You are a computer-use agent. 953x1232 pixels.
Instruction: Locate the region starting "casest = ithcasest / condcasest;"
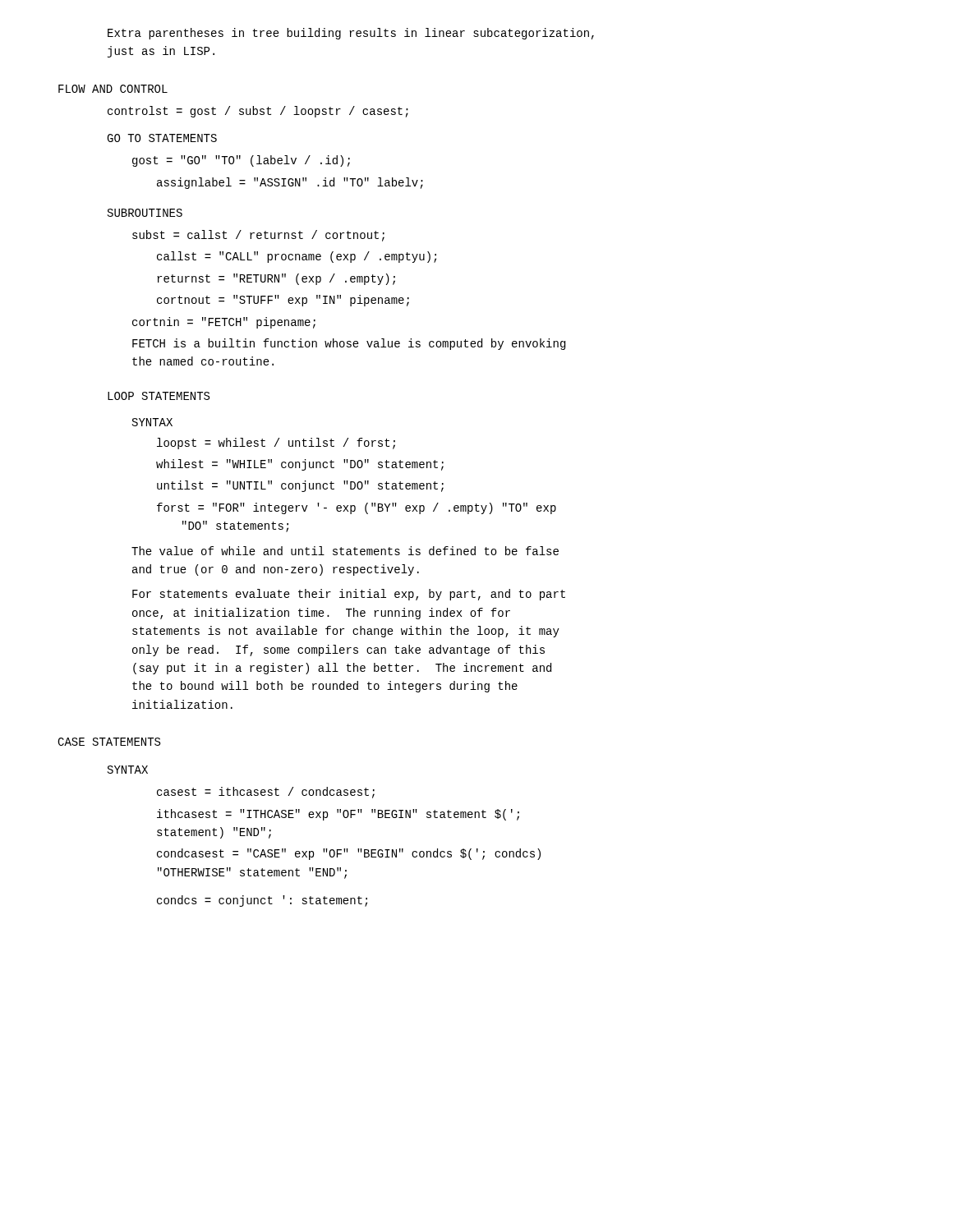pyautogui.click(x=267, y=793)
